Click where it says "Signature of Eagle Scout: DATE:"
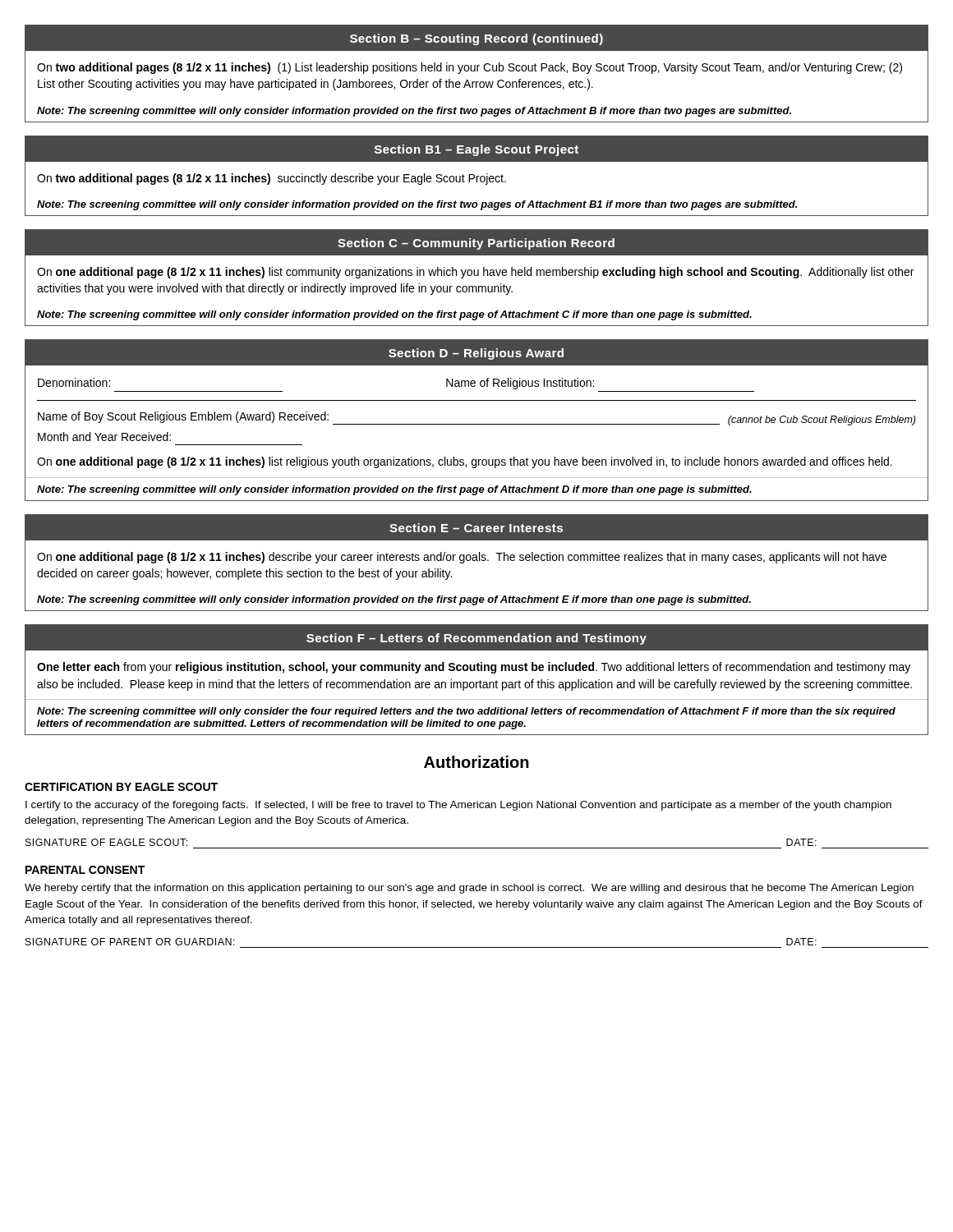This screenshot has width=953, height=1232. pyautogui.click(x=476, y=843)
